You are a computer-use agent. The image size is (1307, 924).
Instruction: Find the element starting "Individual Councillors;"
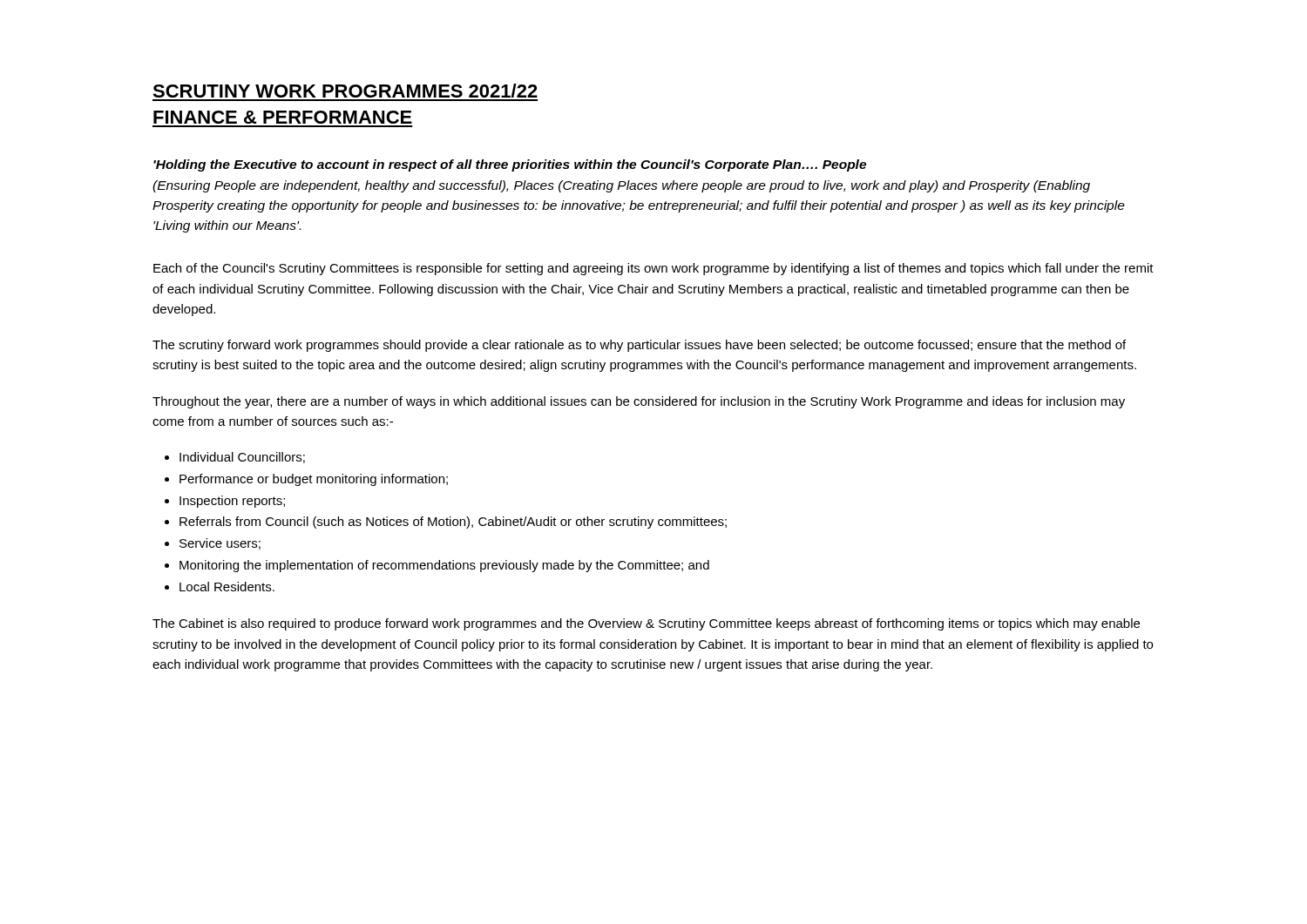point(242,457)
